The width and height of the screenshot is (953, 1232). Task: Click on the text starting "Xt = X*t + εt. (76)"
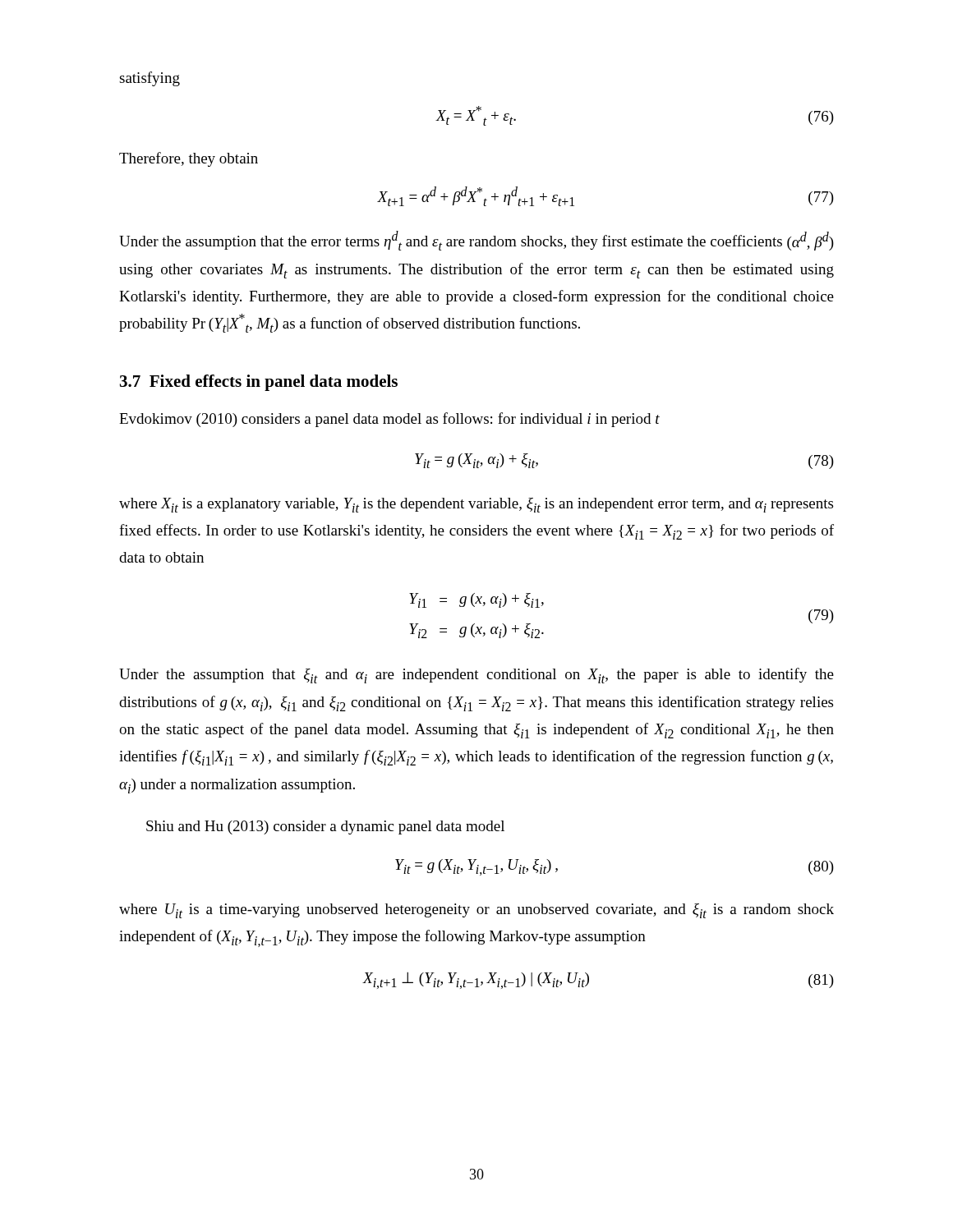(x=472, y=115)
